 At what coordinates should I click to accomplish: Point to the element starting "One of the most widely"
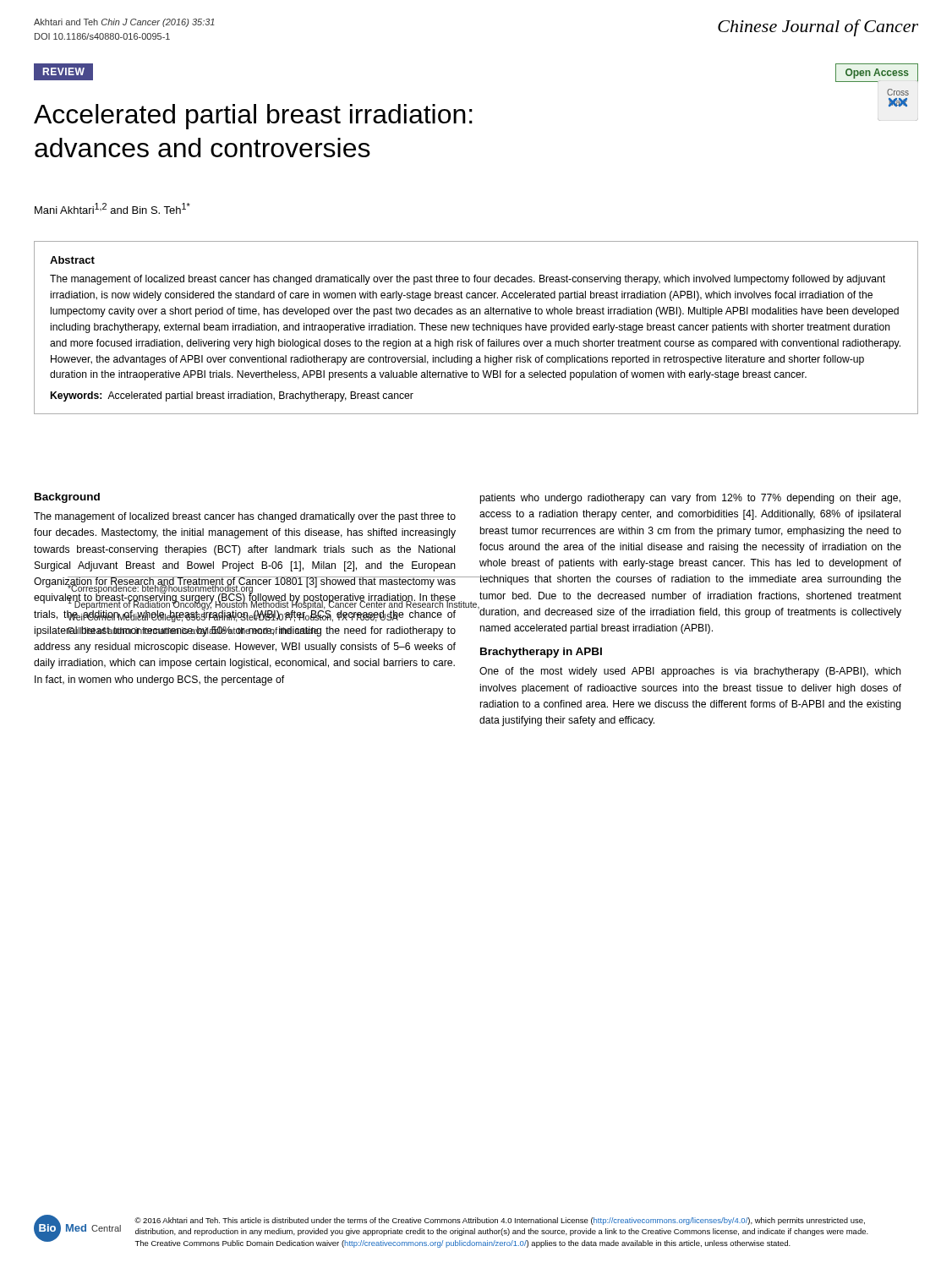pos(690,697)
